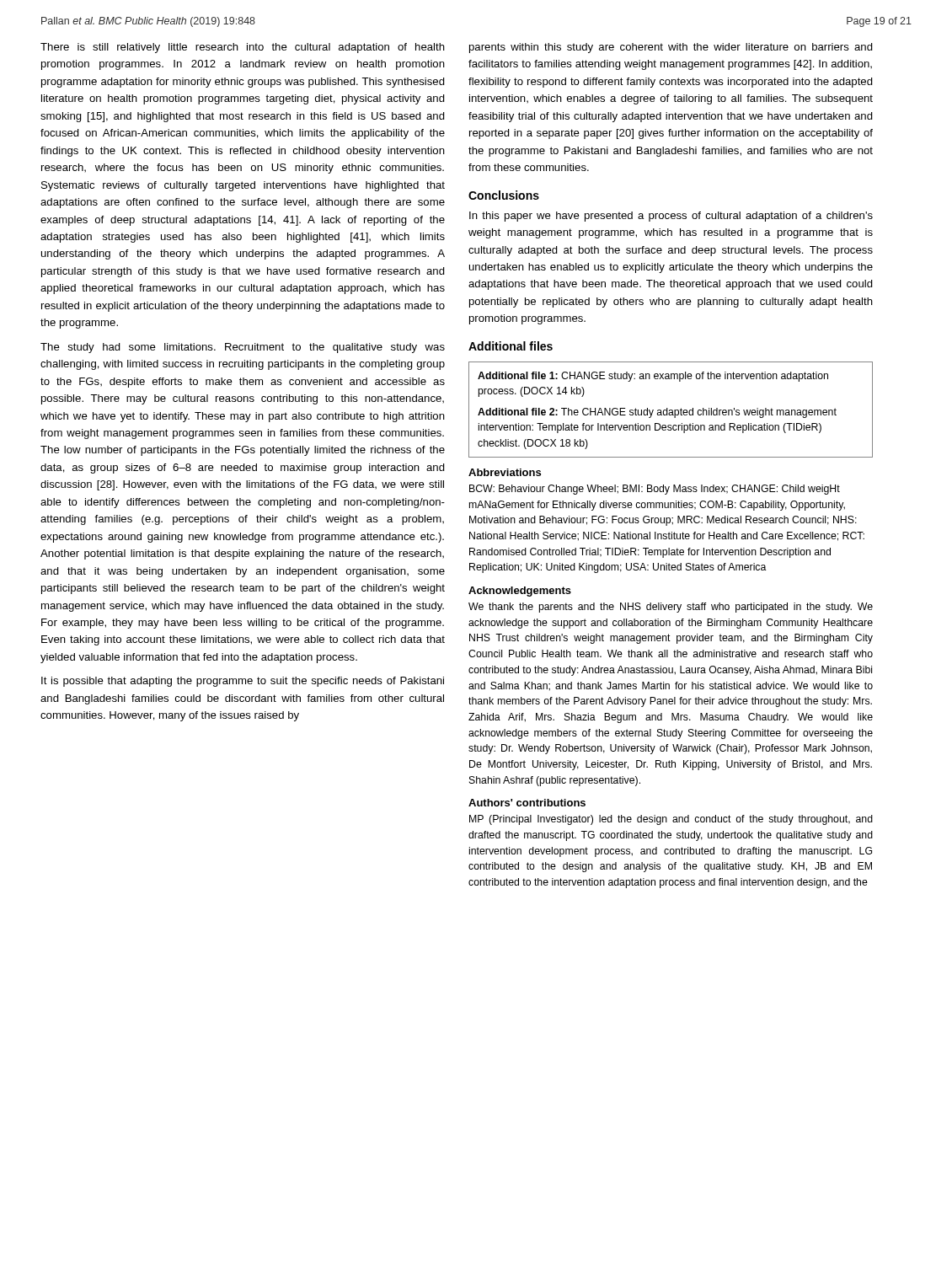952x1264 pixels.
Task: Navigate to the passage starting "There is still relatively little"
Action: [x=243, y=185]
